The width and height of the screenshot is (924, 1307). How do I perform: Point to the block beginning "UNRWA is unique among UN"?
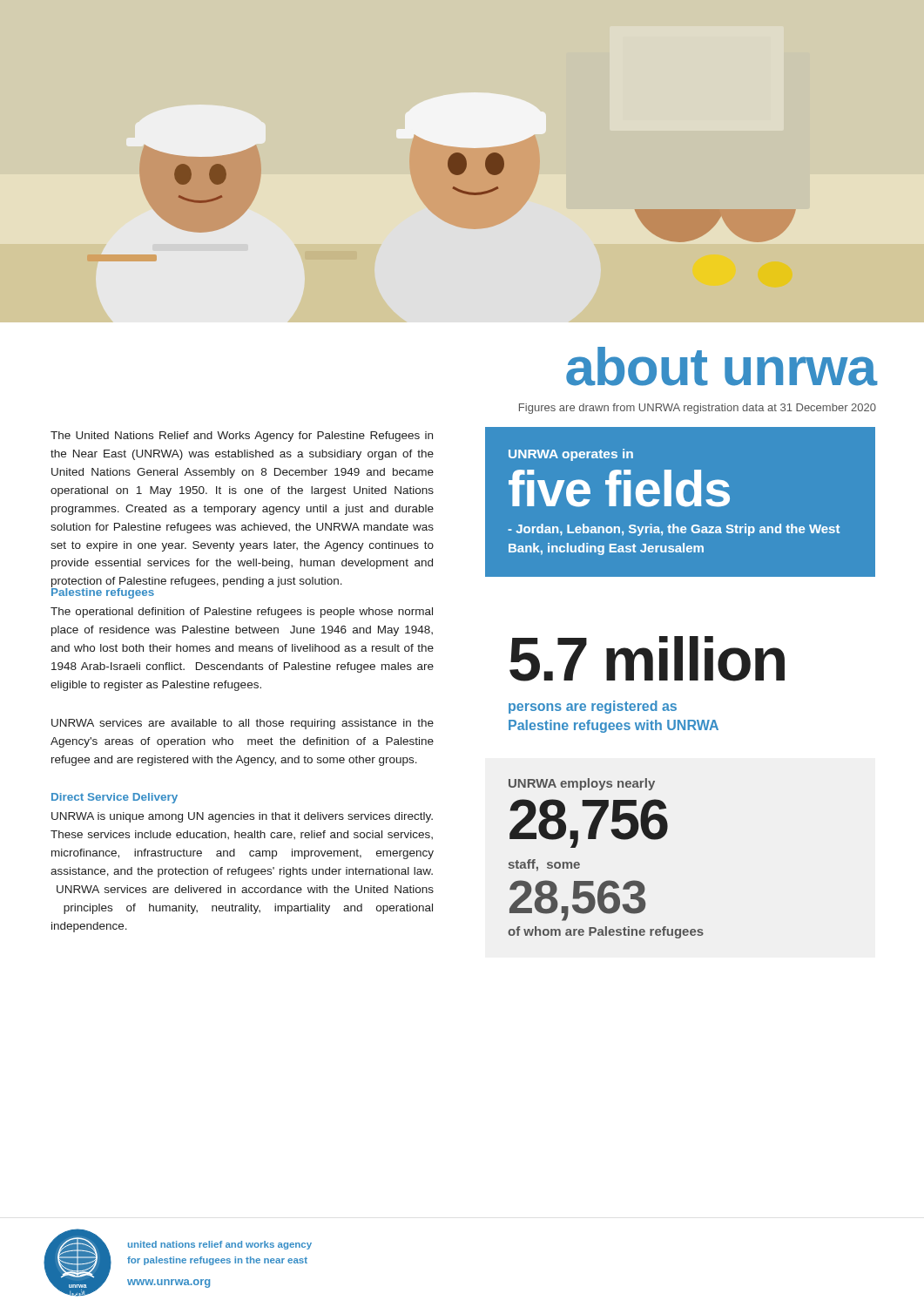point(242,871)
